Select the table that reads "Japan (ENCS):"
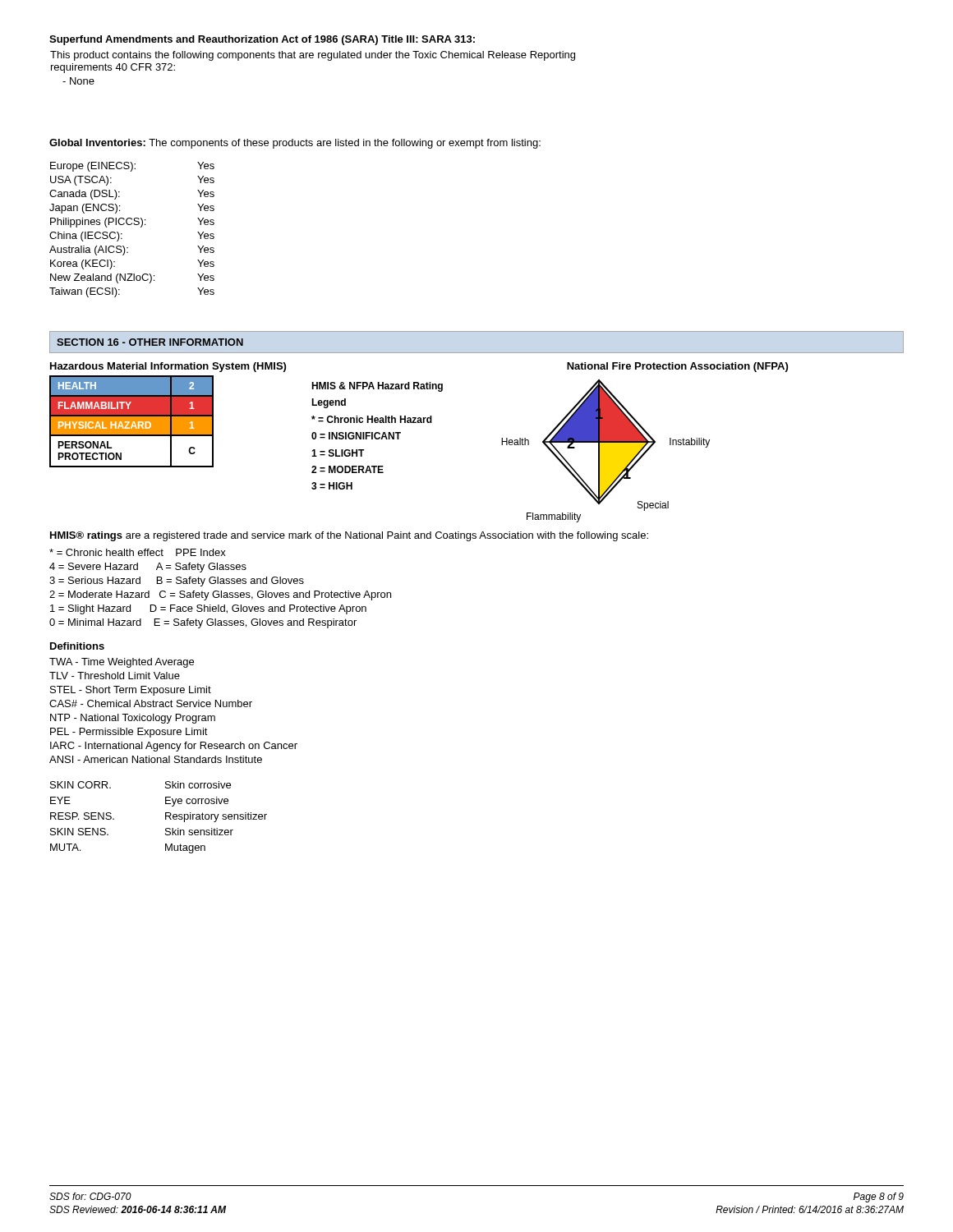 (x=476, y=228)
